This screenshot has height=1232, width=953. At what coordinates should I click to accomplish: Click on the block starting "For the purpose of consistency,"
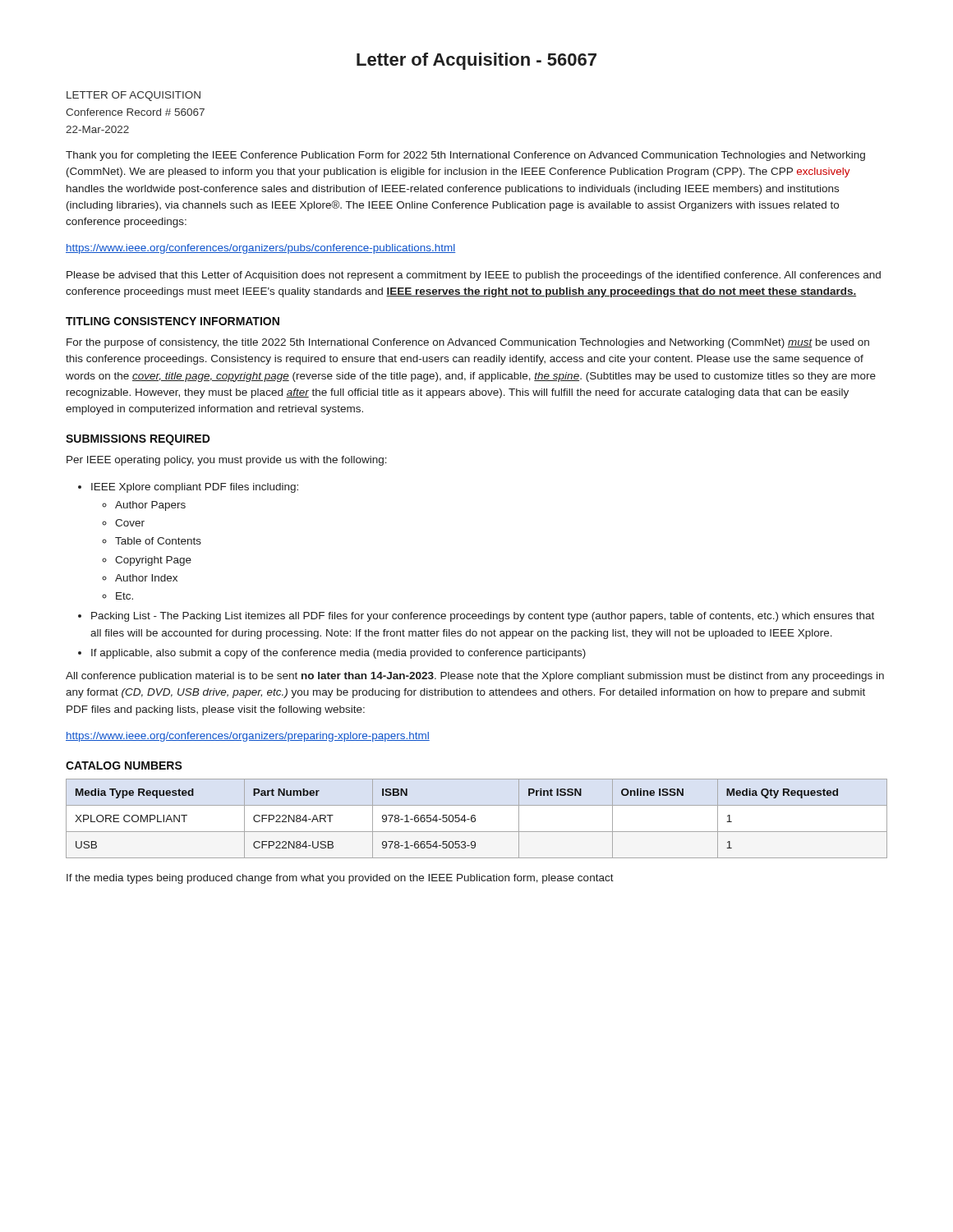pyautogui.click(x=471, y=375)
